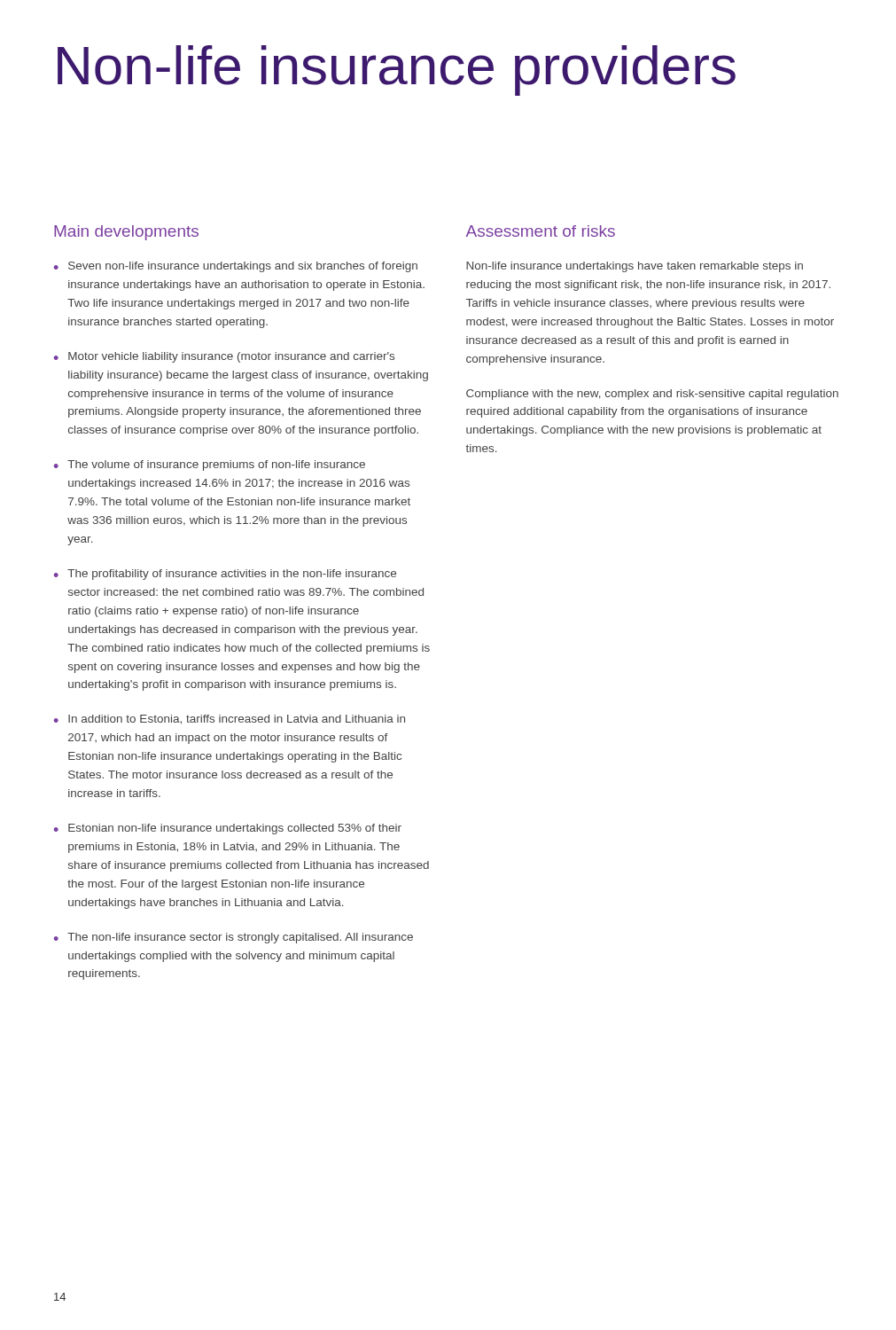Click on the text block starting "• In addition"
Image resolution: width=896 pixels, height=1330 pixels.
point(242,757)
